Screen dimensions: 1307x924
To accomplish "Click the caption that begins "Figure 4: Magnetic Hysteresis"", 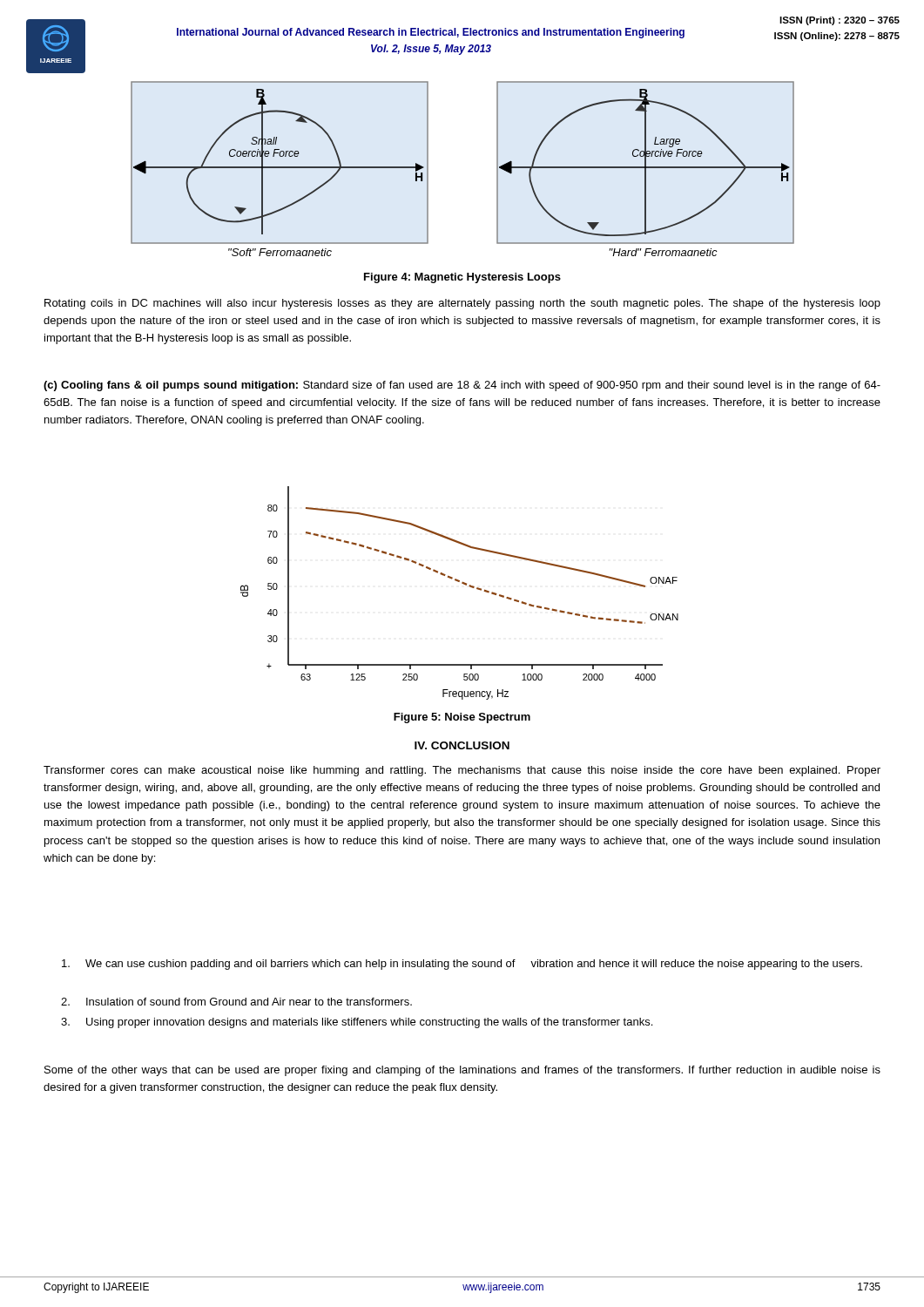I will 462,277.
